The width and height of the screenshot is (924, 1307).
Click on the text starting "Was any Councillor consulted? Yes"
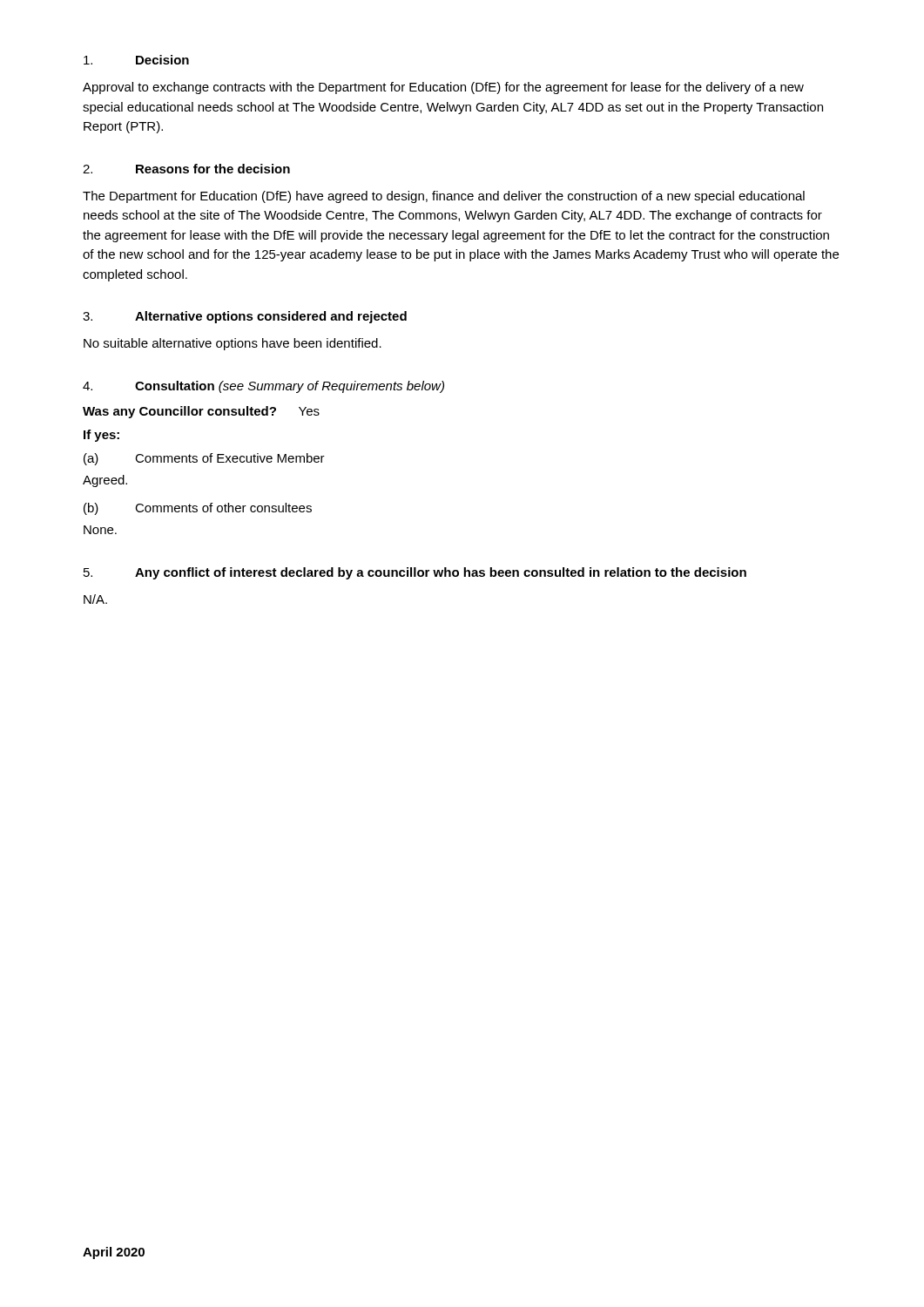click(201, 410)
